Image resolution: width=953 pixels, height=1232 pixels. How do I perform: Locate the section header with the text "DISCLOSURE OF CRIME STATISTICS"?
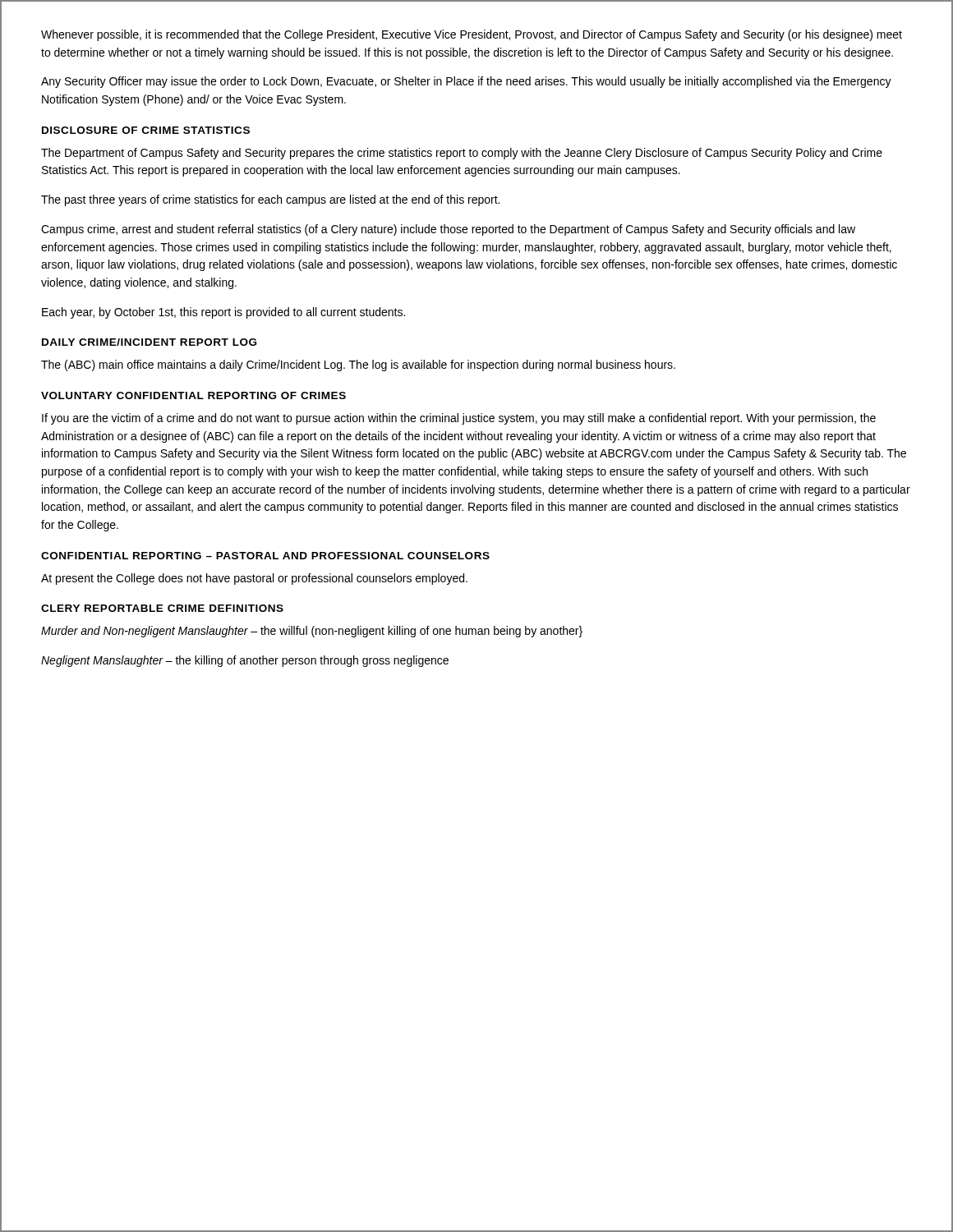[x=146, y=130]
